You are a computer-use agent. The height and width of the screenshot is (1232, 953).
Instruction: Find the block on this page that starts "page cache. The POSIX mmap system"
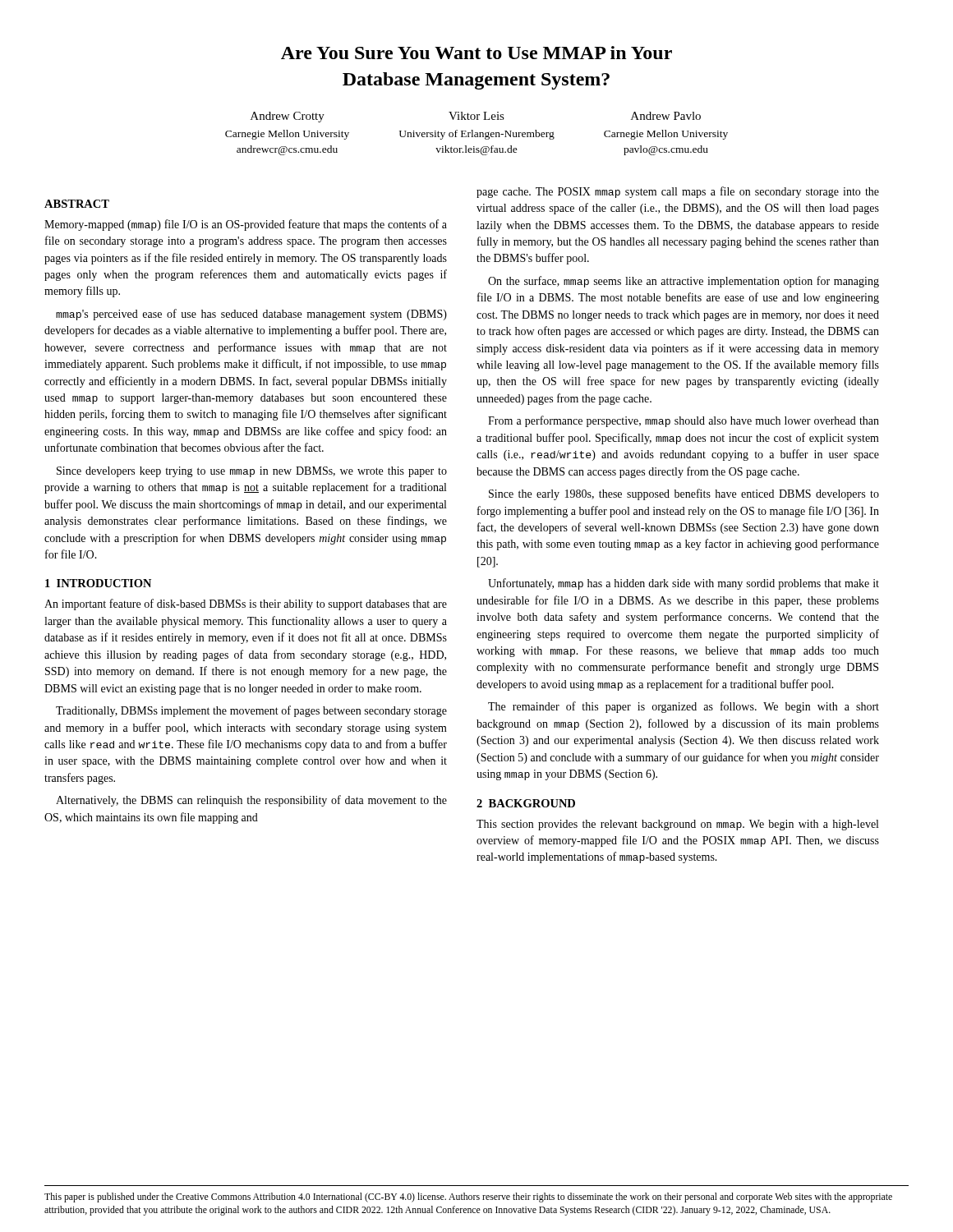coord(678,225)
